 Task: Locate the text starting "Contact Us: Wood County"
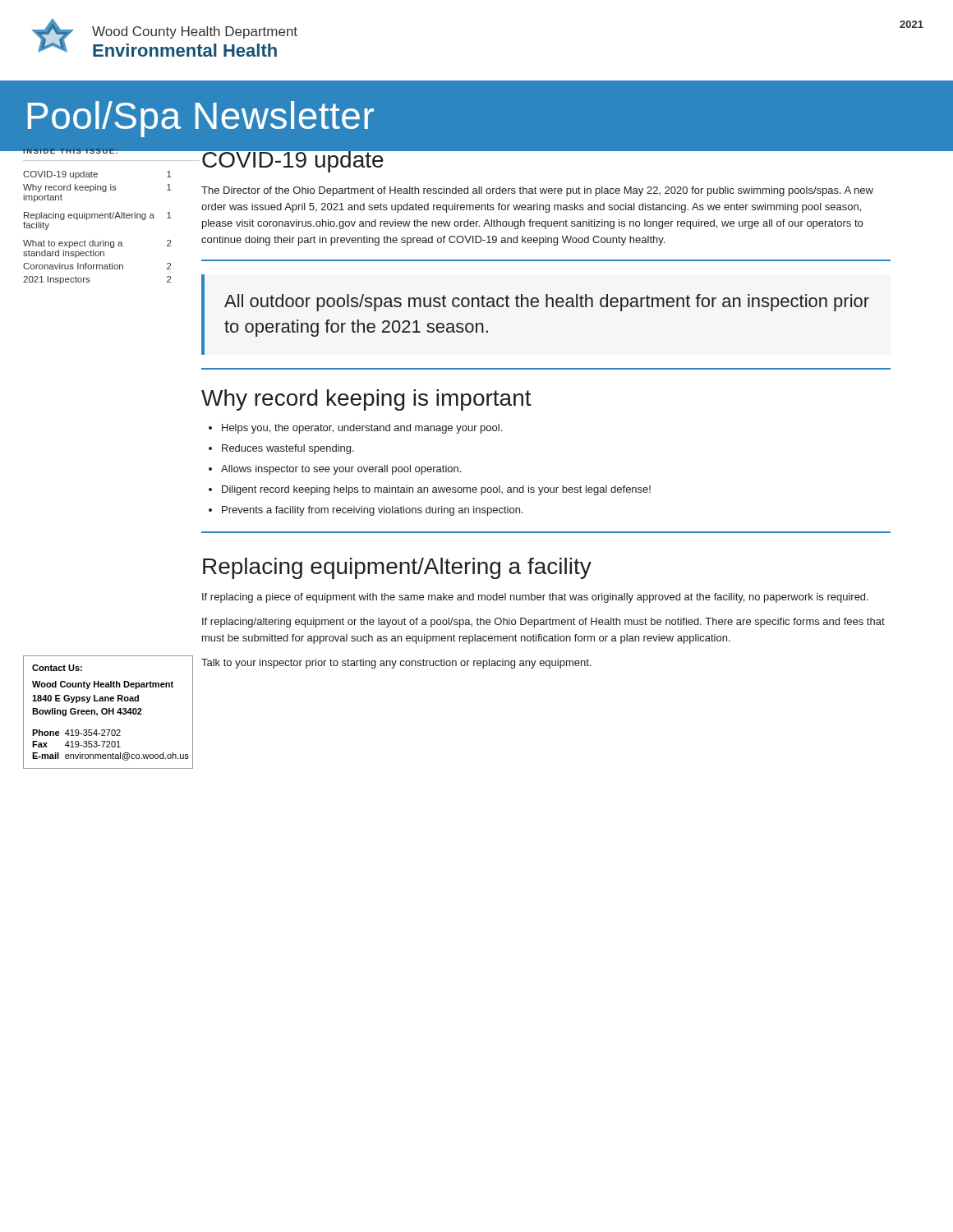110,712
